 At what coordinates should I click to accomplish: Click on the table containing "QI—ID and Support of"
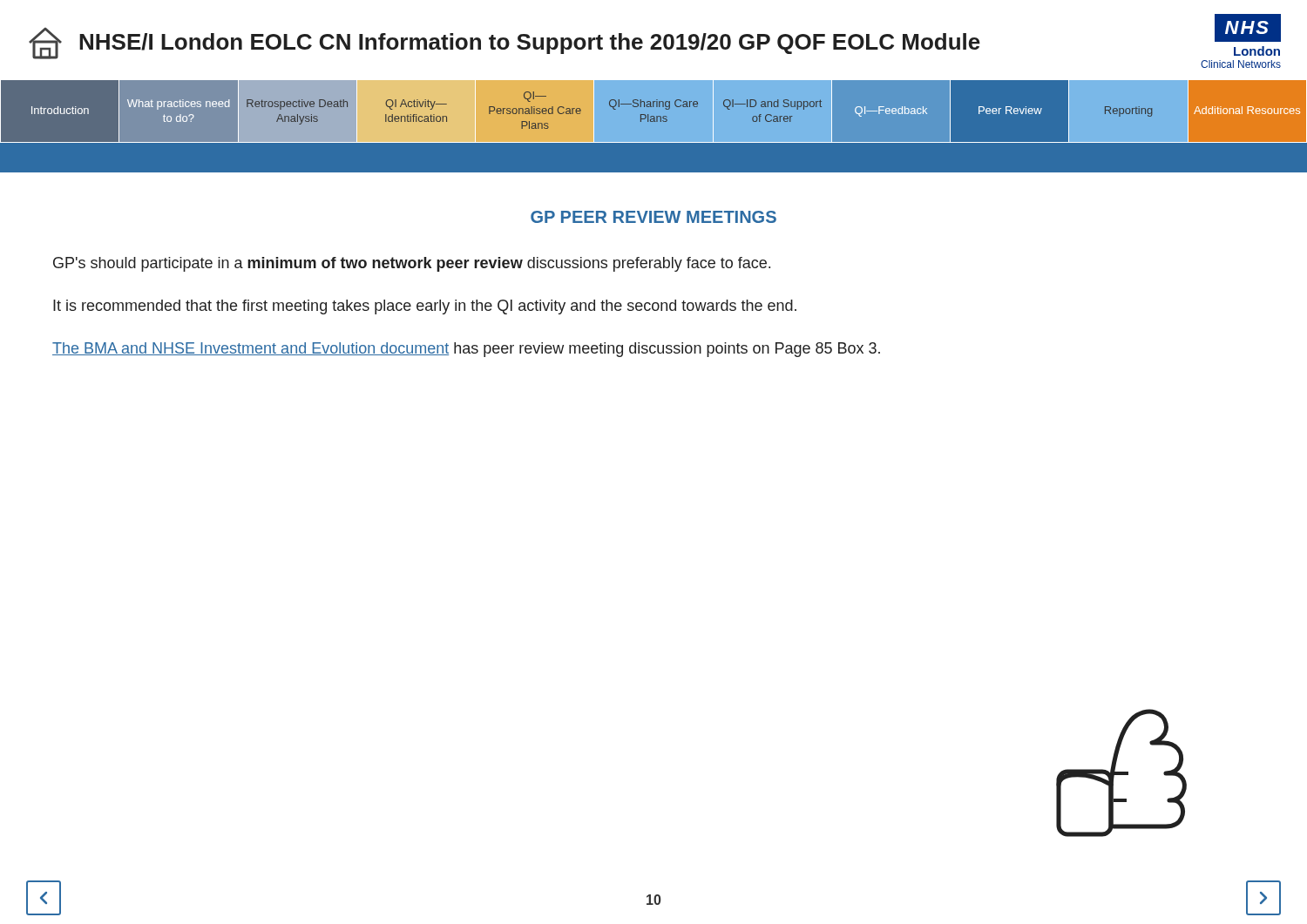654,111
